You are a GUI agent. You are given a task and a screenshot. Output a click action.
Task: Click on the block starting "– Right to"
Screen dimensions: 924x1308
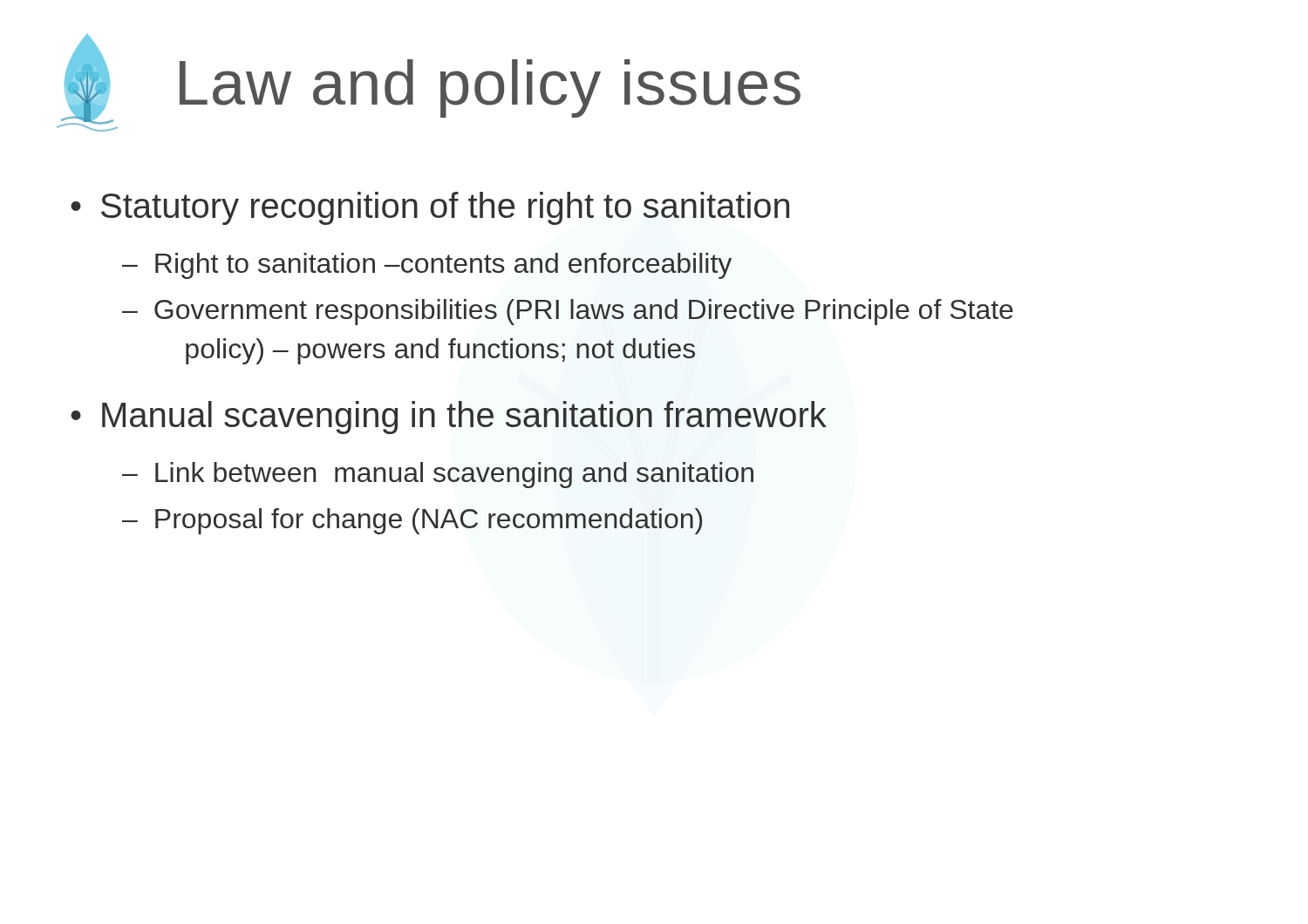click(x=427, y=264)
